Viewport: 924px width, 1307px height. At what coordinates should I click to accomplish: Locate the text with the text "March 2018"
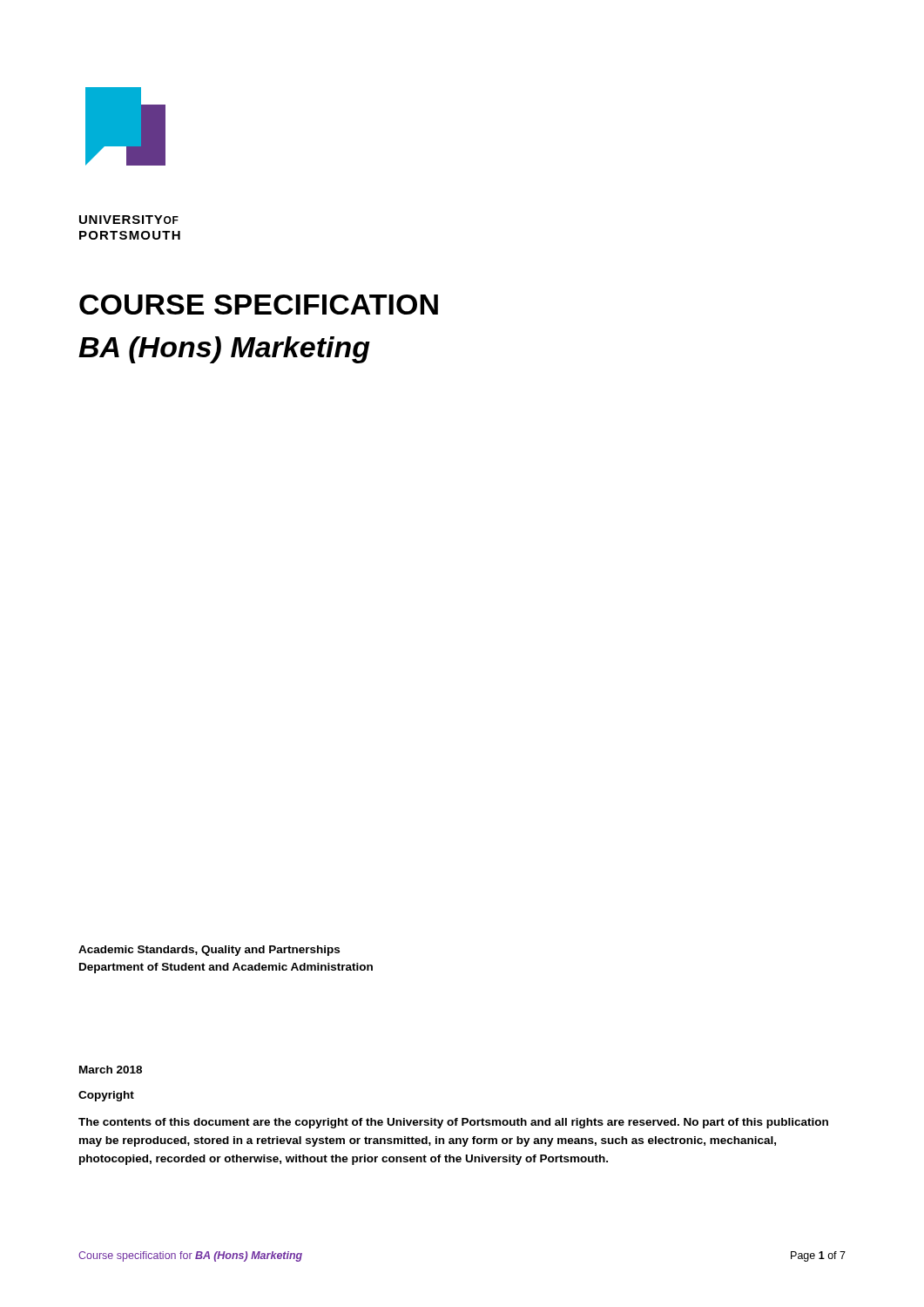pyautogui.click(x=111, y=1070)
